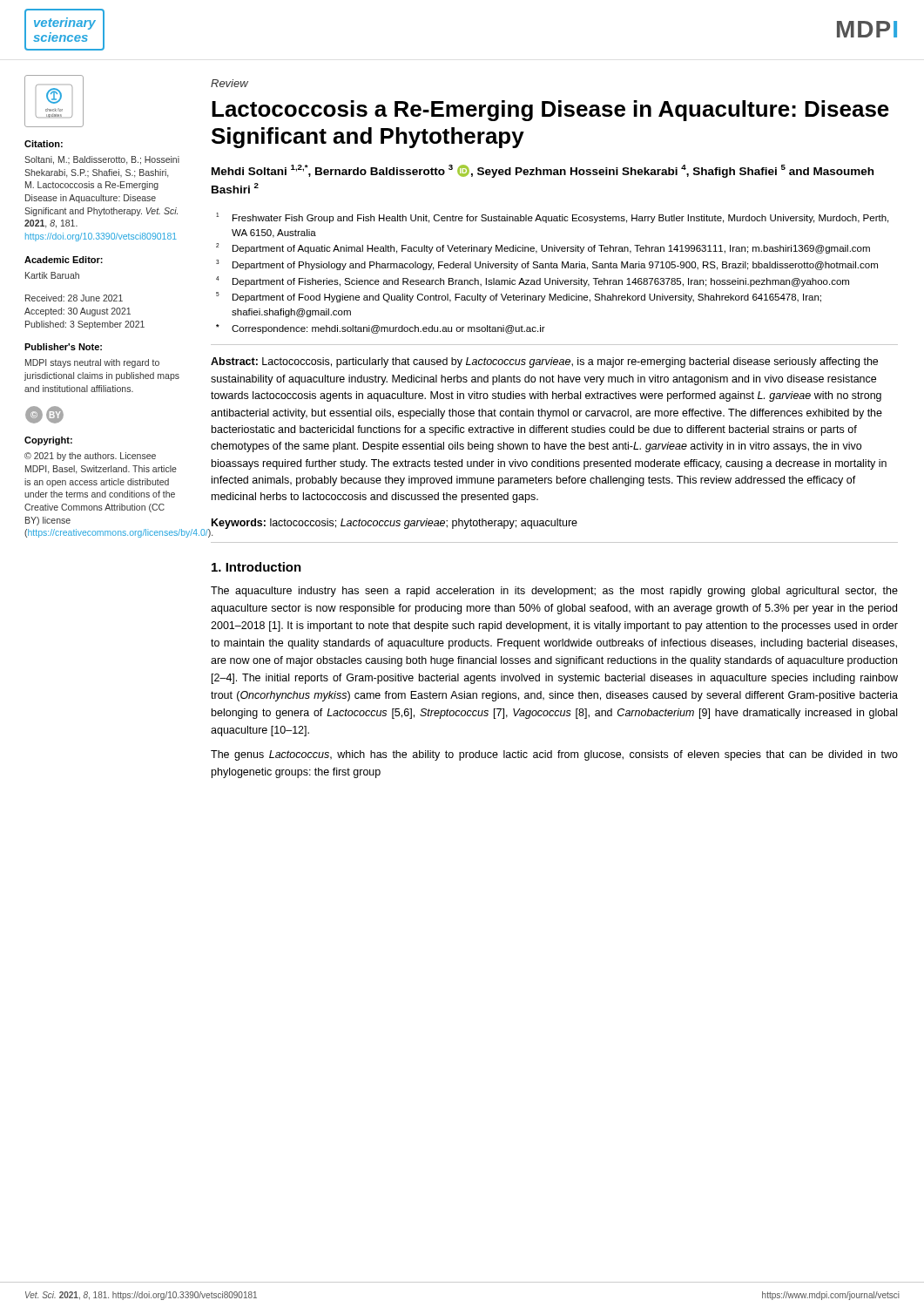Click on the text block starting "1. Introduction"
The height and width of the screenshot is (1307, 924).
pos(256,567)
